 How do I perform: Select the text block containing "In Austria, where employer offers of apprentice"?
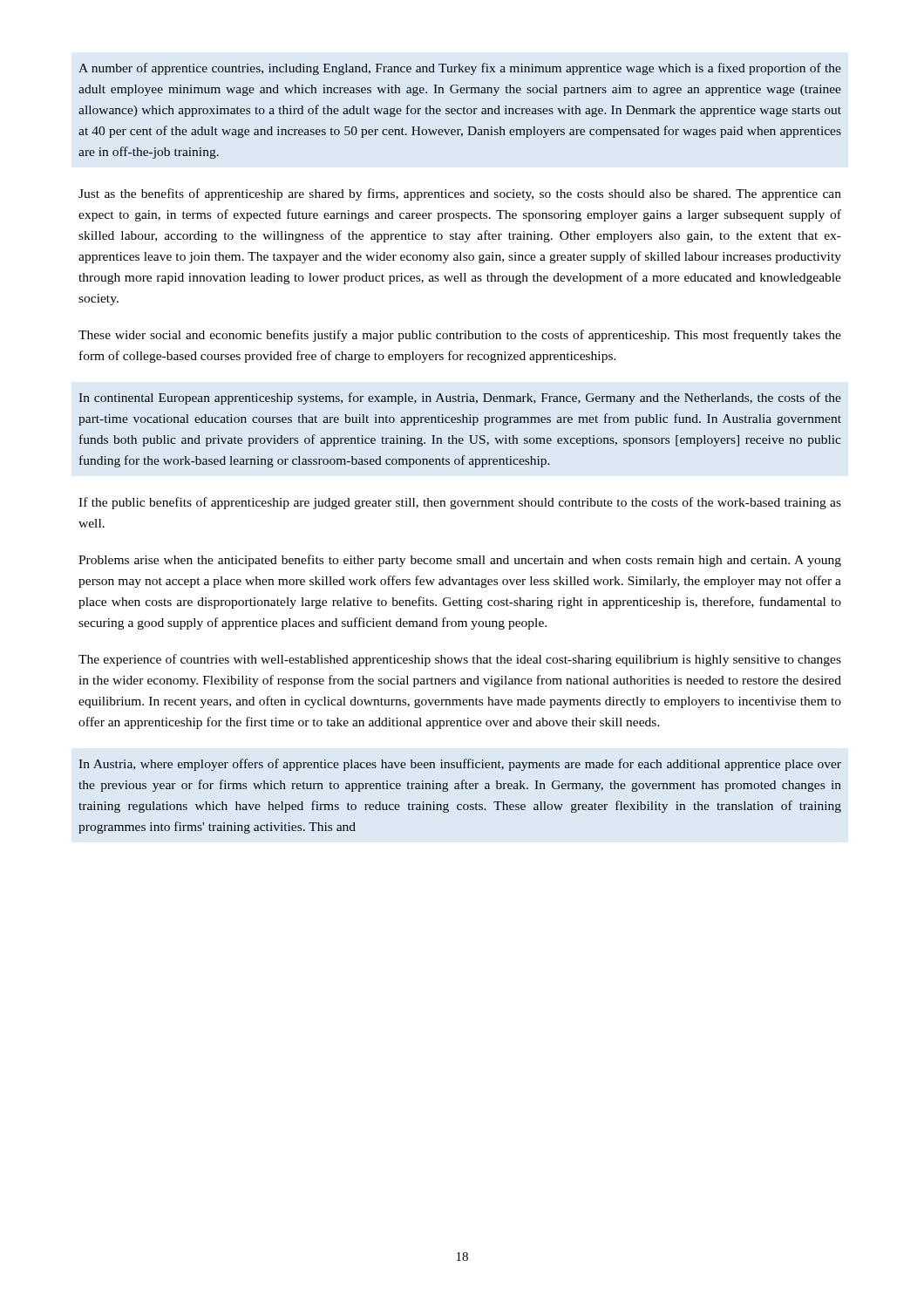click(460, 795)
